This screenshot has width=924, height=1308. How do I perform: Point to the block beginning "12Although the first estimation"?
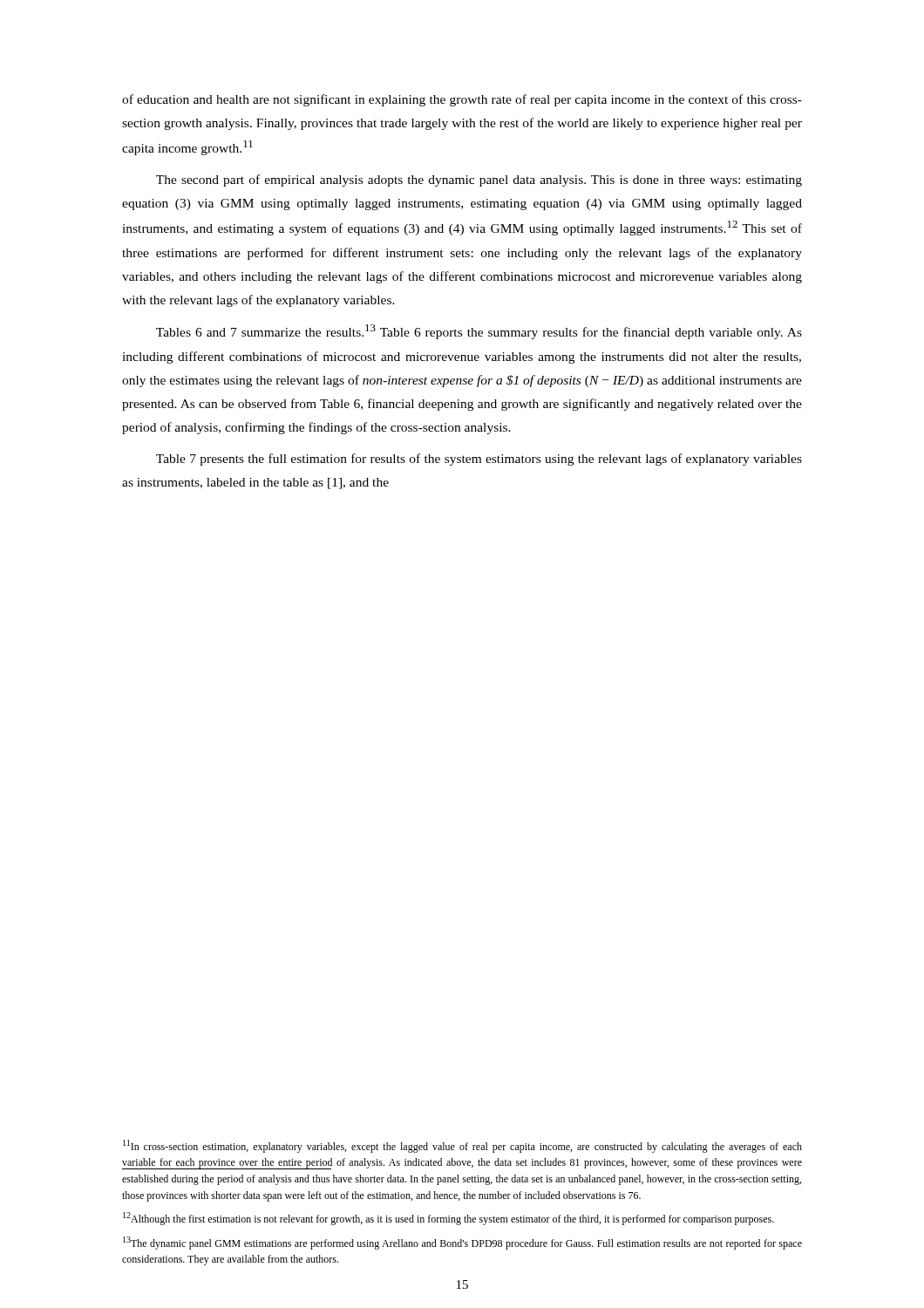448,1218
